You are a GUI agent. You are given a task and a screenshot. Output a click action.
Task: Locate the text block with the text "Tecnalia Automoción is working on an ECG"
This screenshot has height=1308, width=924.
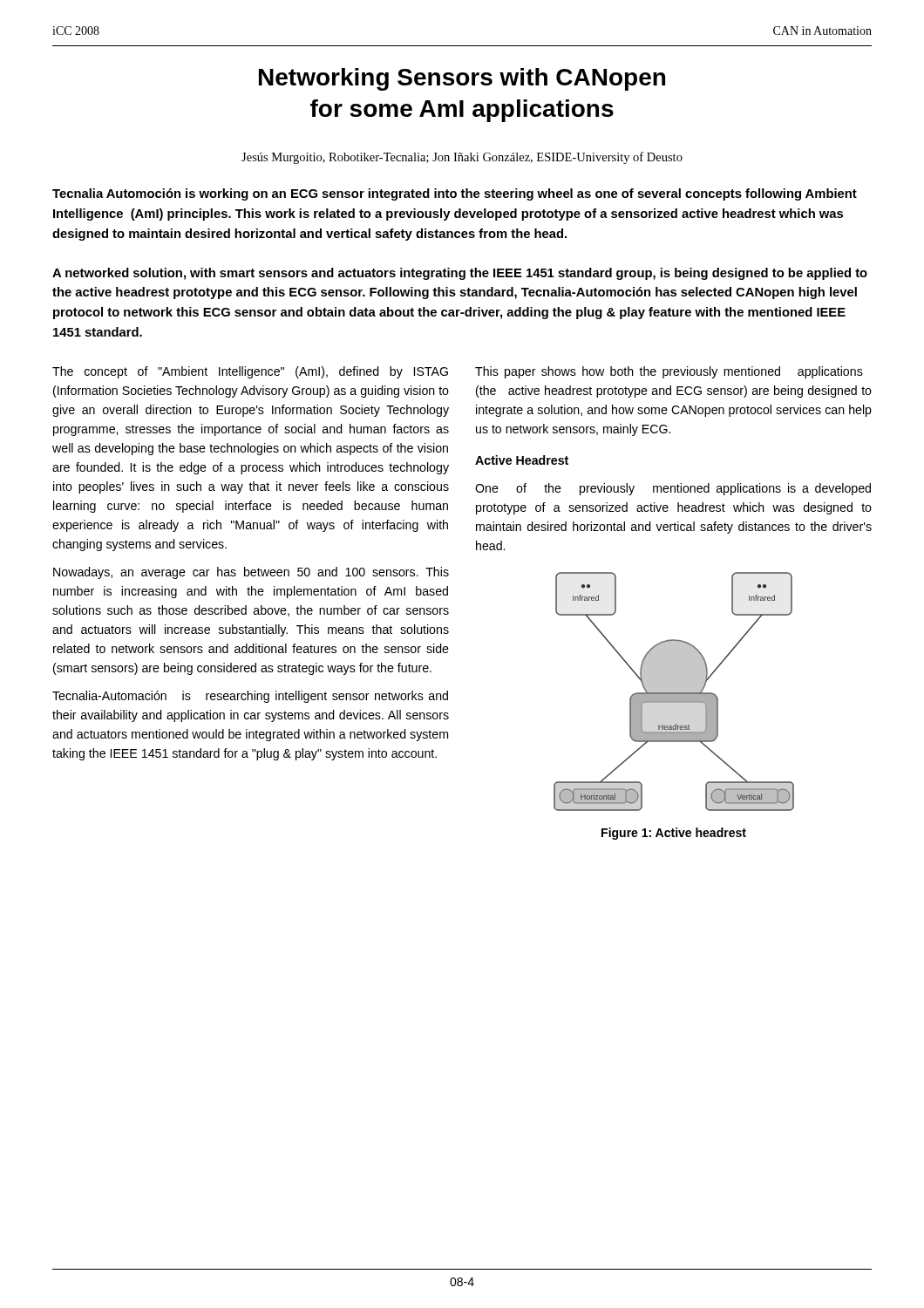455,213
